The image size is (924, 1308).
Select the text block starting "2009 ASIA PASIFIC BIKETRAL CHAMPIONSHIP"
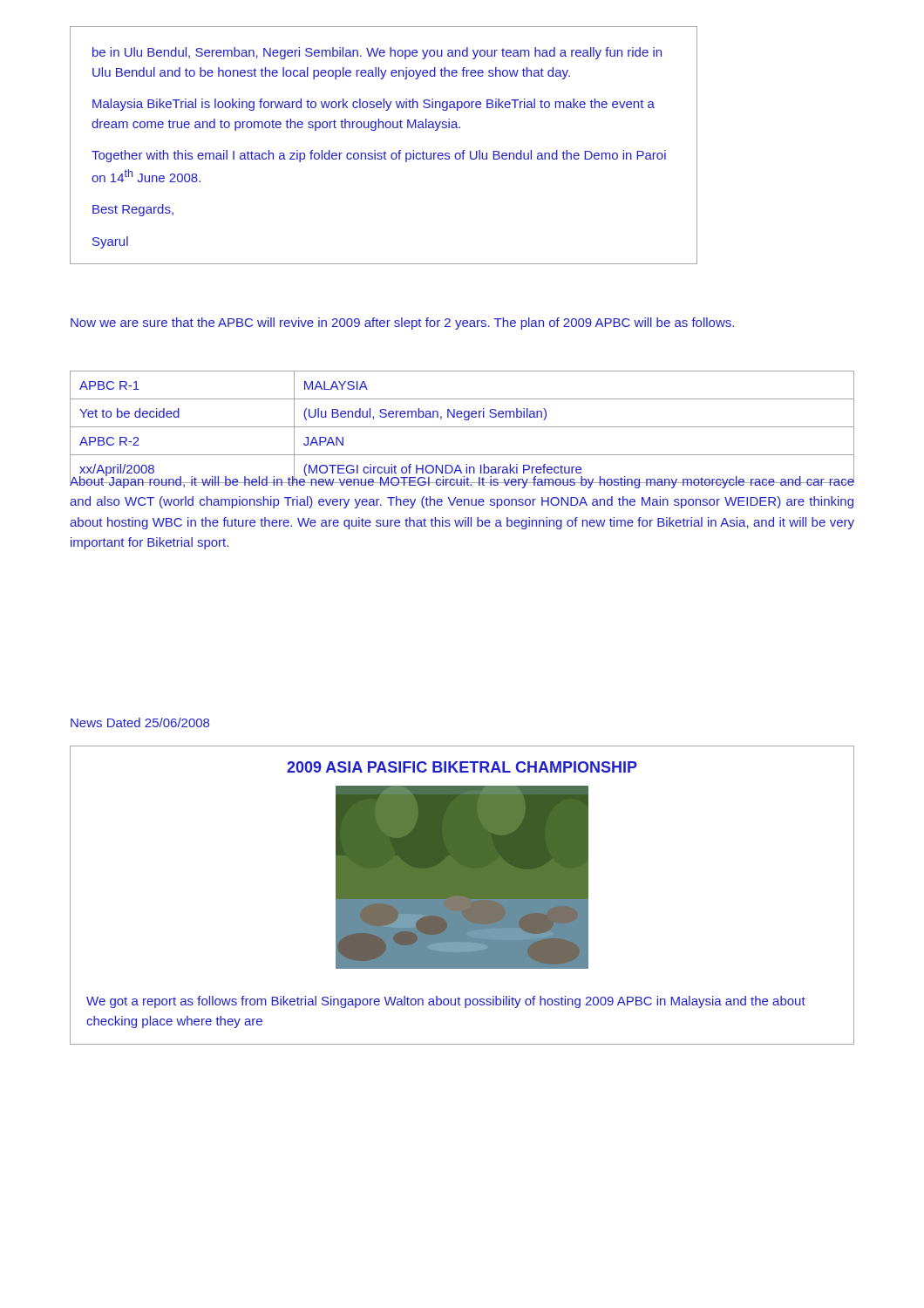462,767
